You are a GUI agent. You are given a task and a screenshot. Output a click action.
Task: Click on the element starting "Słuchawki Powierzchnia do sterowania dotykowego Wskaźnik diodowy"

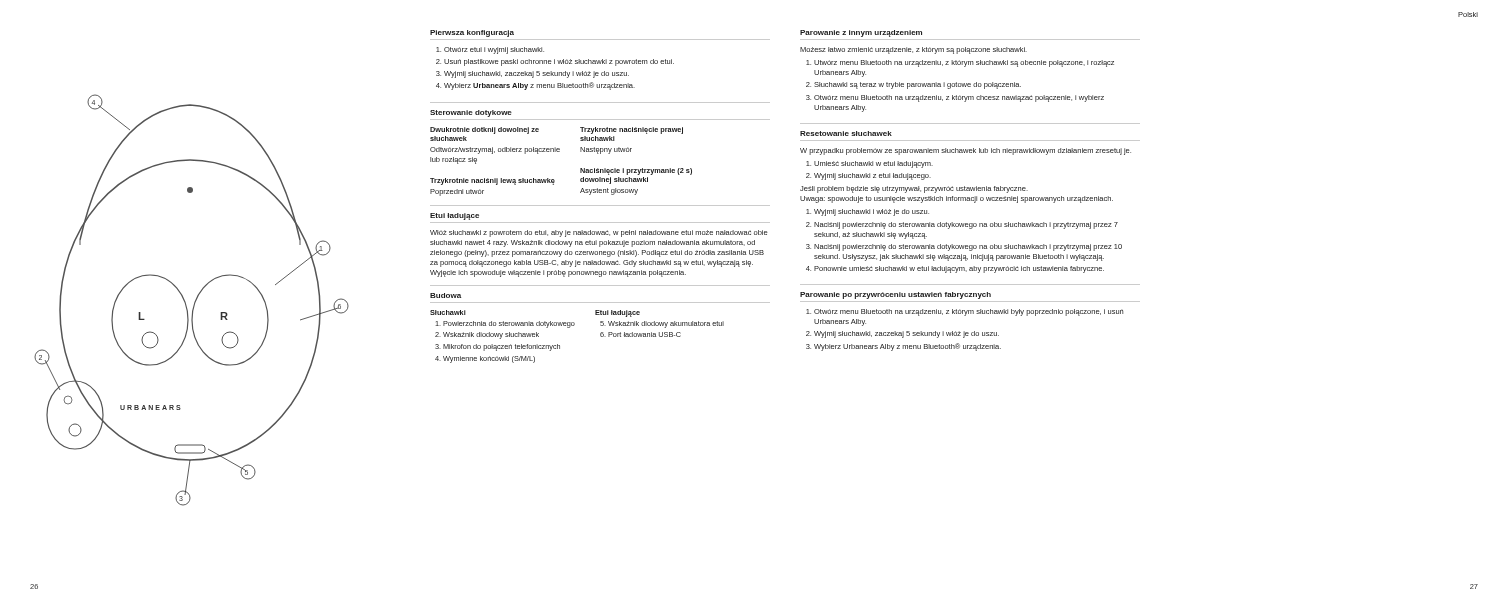[x=590, y=337]
